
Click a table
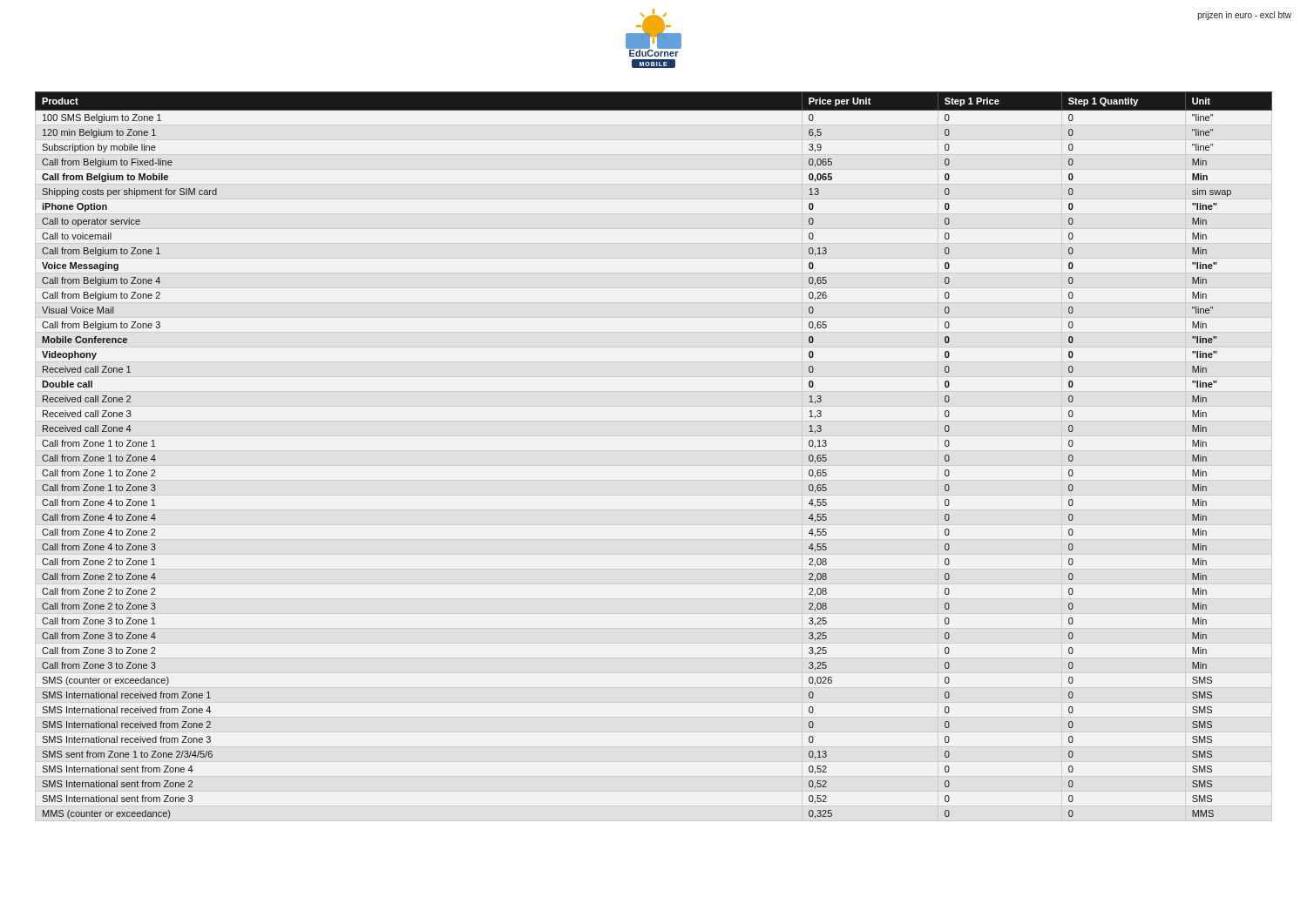(x=654, y=456)
